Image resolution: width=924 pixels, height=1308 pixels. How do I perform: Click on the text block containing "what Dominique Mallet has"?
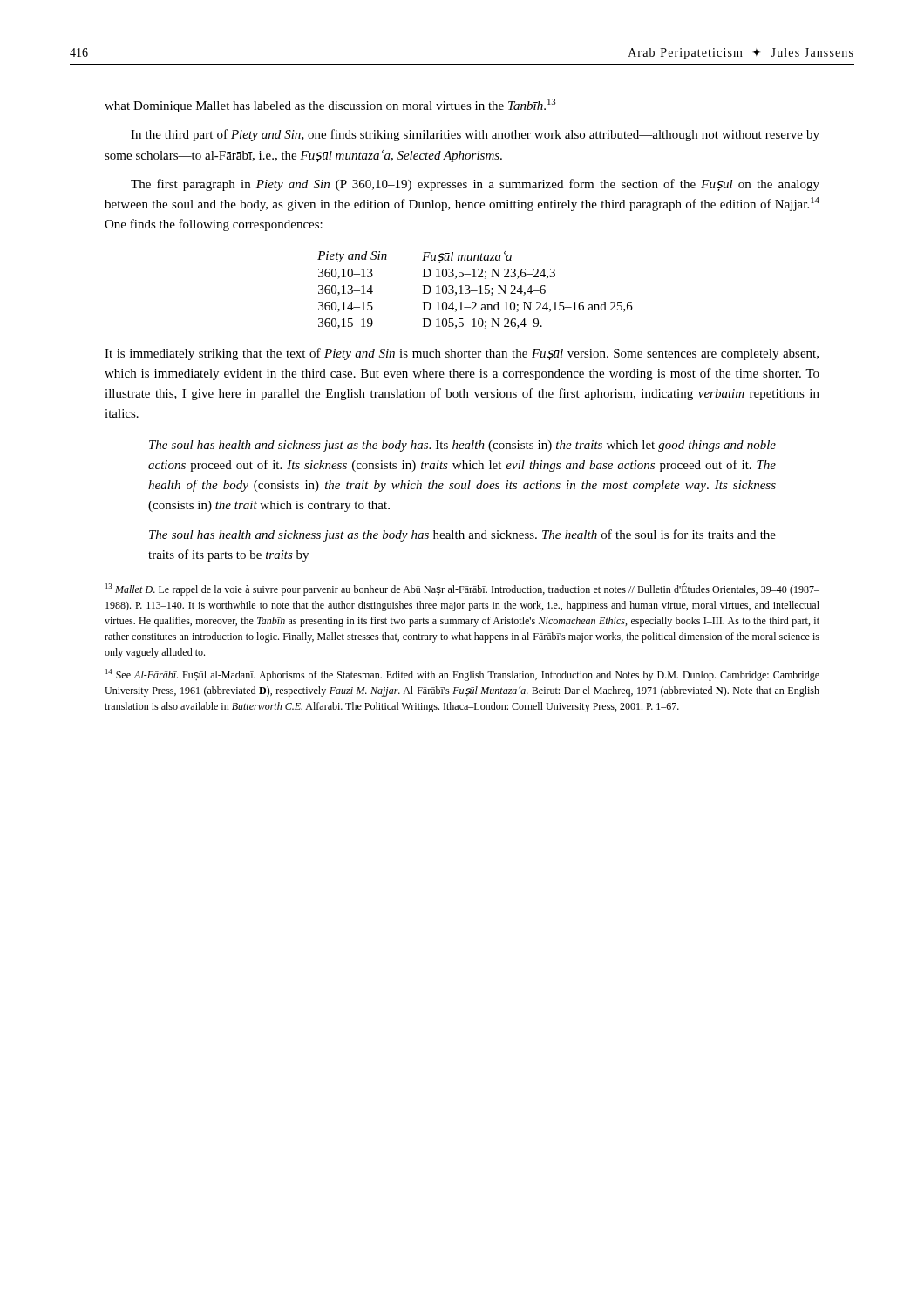pyautogui.click(x=330, y=104)
